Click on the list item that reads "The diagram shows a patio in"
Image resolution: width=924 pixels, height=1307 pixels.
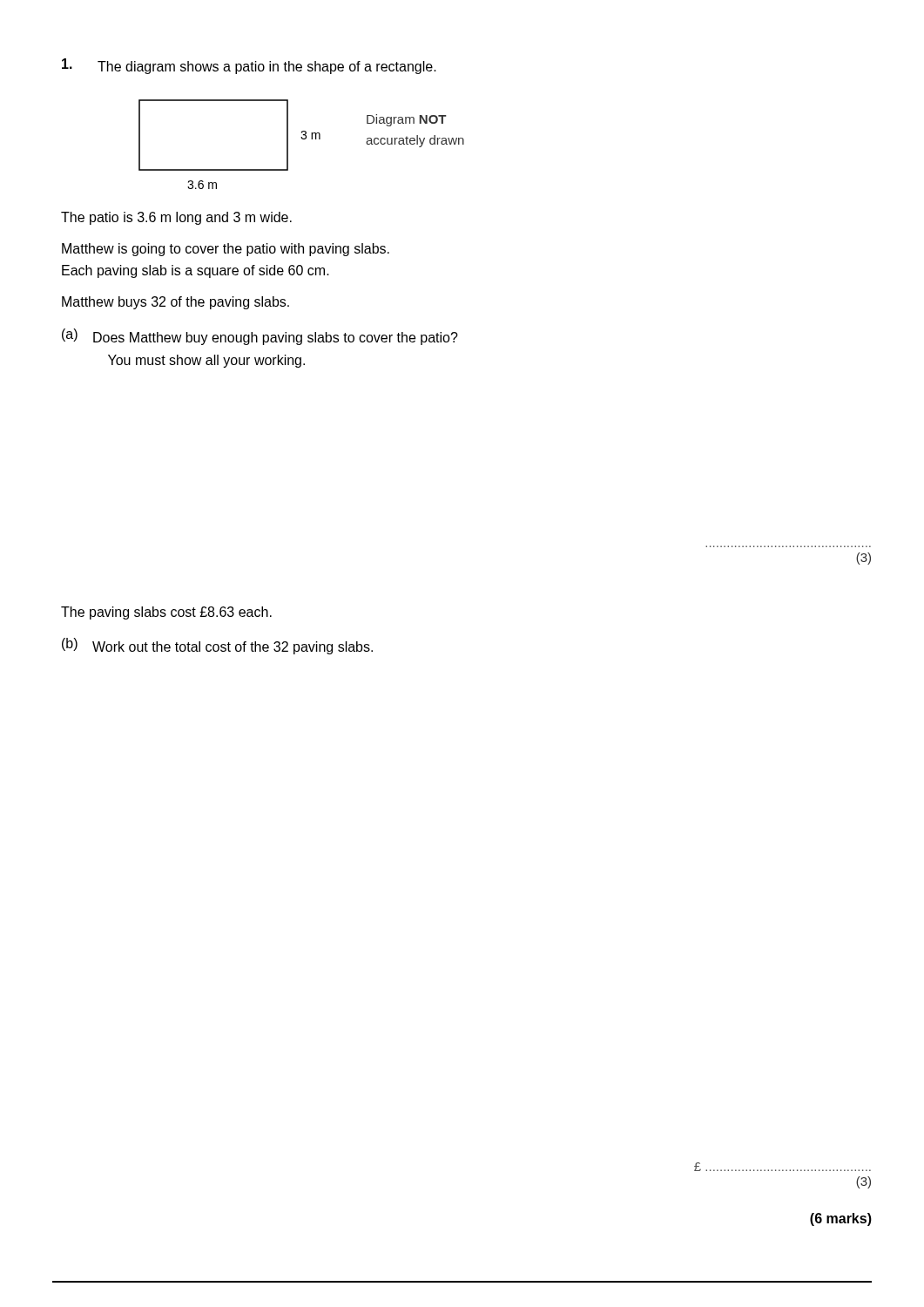point(249,67)
